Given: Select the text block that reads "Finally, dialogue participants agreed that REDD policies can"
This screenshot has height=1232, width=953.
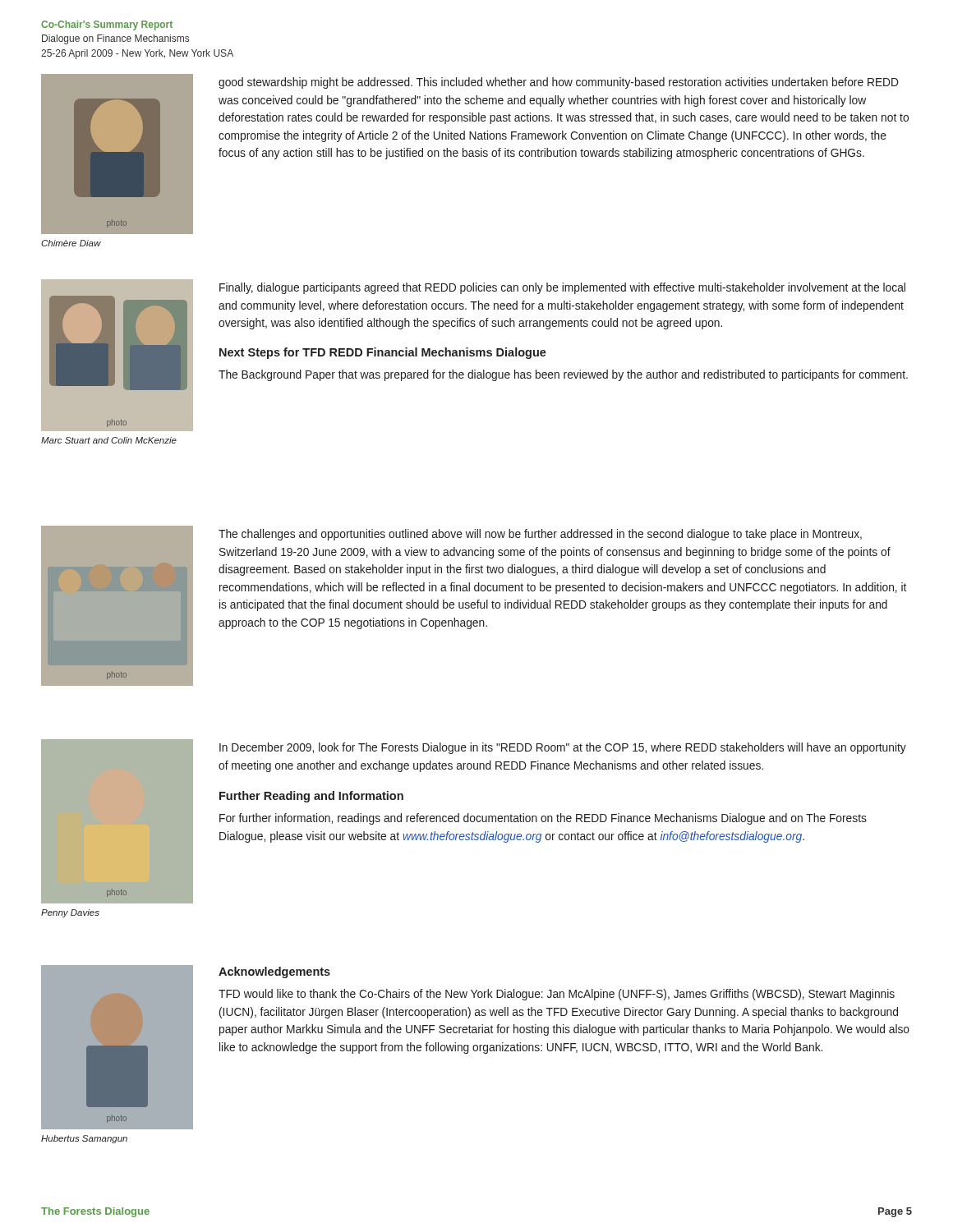Looking at the screenshot, I should coord(562,306).
